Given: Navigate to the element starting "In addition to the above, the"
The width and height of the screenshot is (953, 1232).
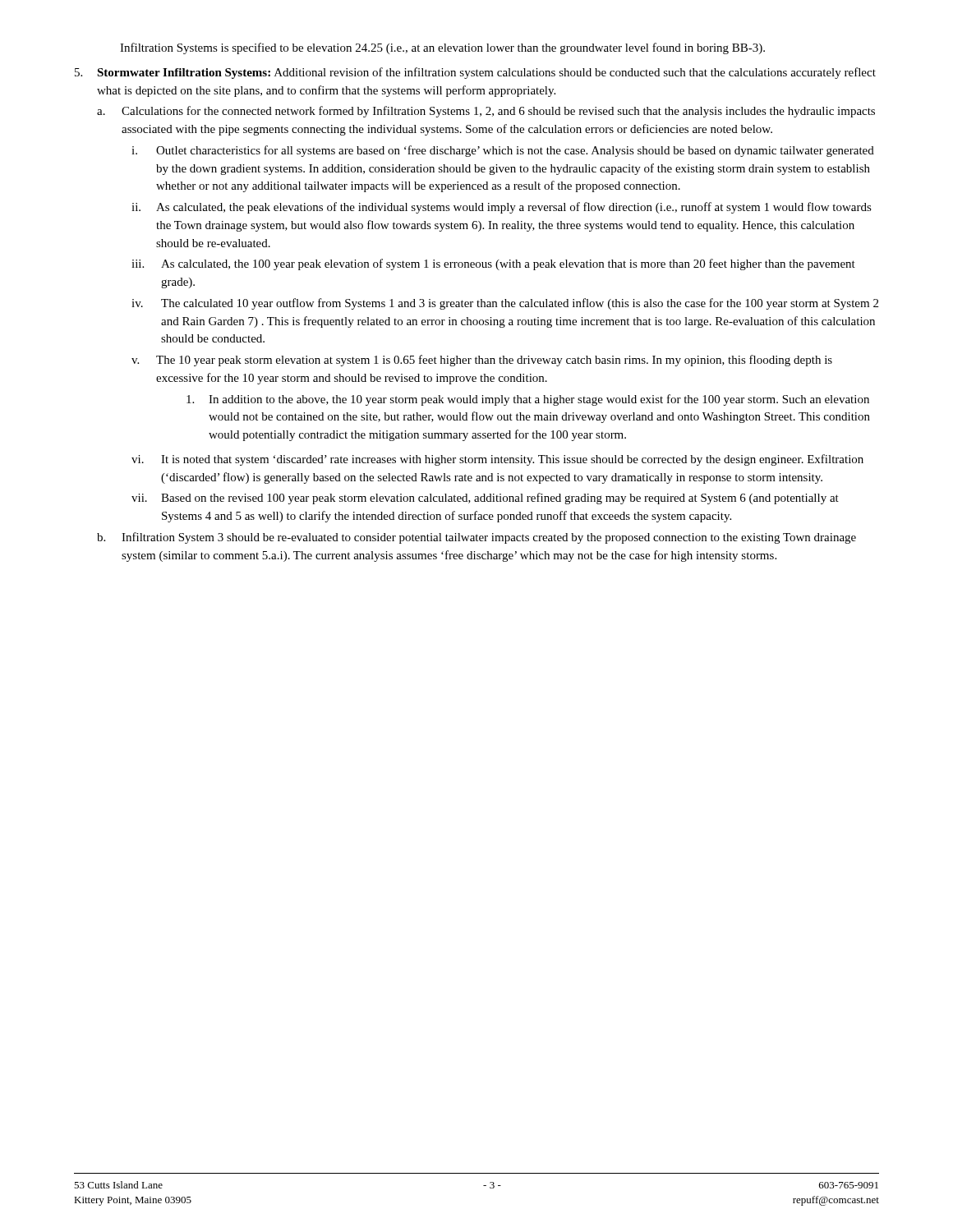Looking at the screenshot, I should tap(532, 417).
